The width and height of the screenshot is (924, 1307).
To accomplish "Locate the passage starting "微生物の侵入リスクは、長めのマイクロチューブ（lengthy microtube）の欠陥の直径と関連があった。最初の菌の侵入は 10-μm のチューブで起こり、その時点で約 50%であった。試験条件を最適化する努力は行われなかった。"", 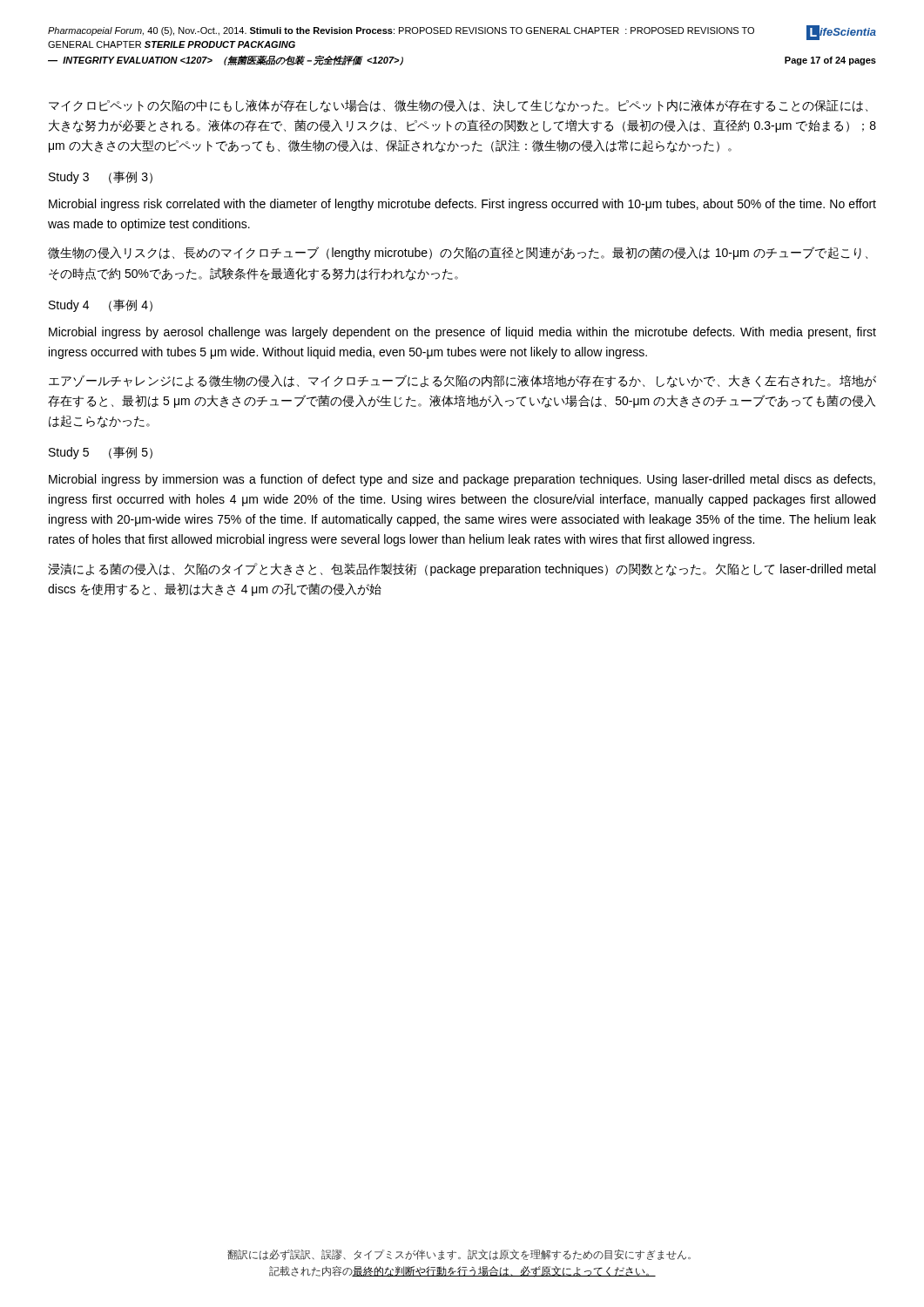I will [x=462, y=263].
